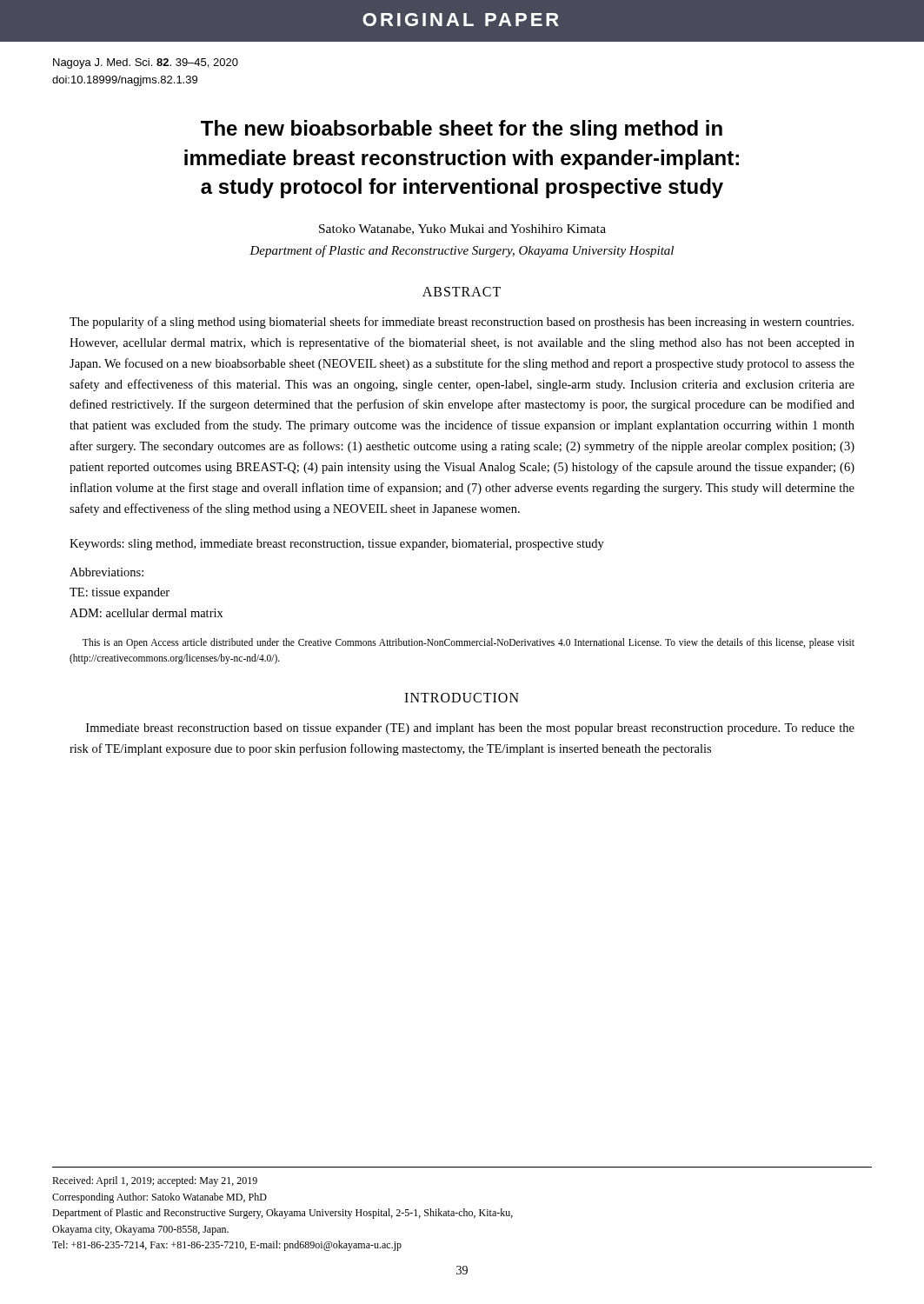Select the text block starting "Nagoya J. Med."

pyautogui.click(x=145, y=71)
